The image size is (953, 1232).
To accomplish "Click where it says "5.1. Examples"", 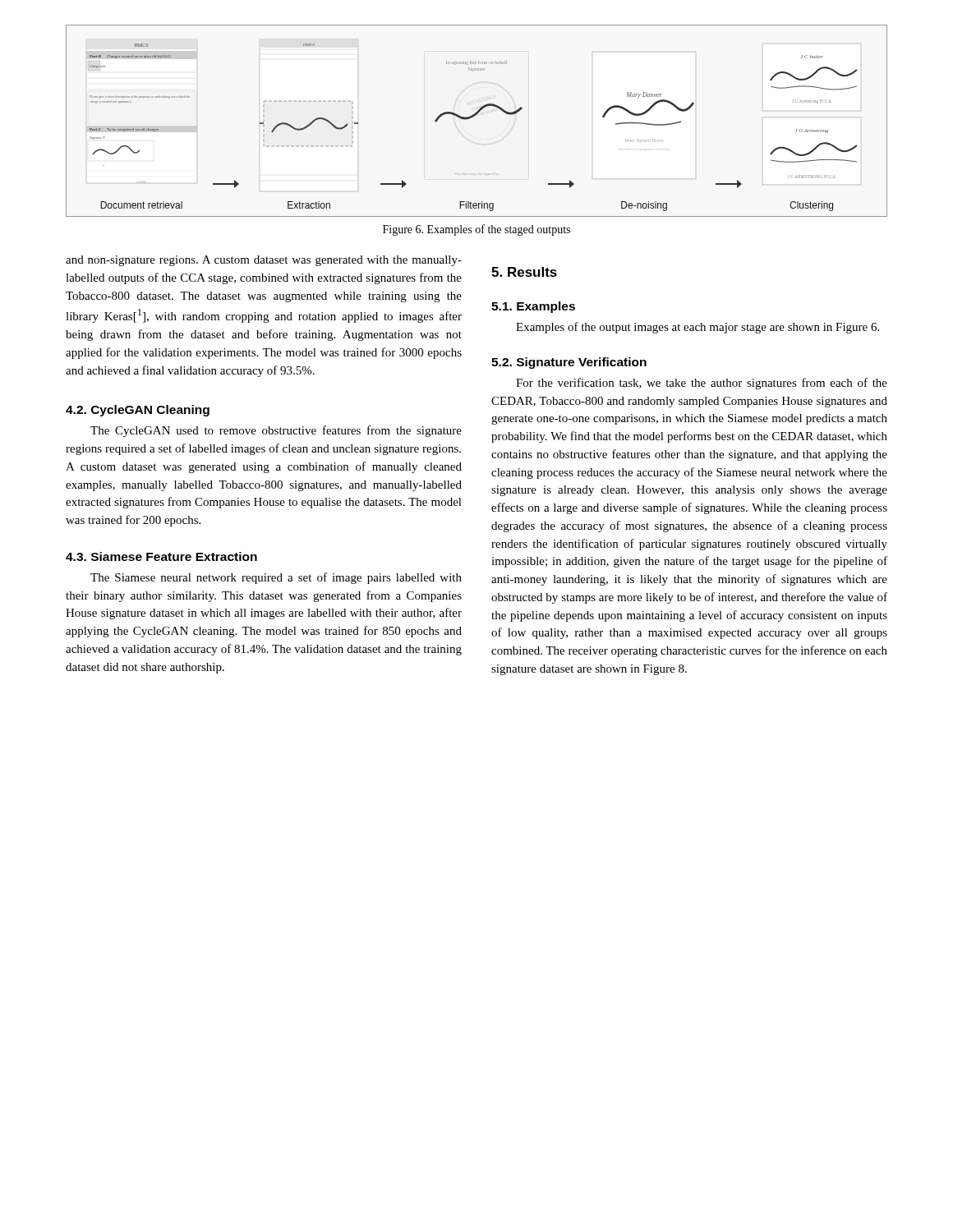I will point(533,306).
